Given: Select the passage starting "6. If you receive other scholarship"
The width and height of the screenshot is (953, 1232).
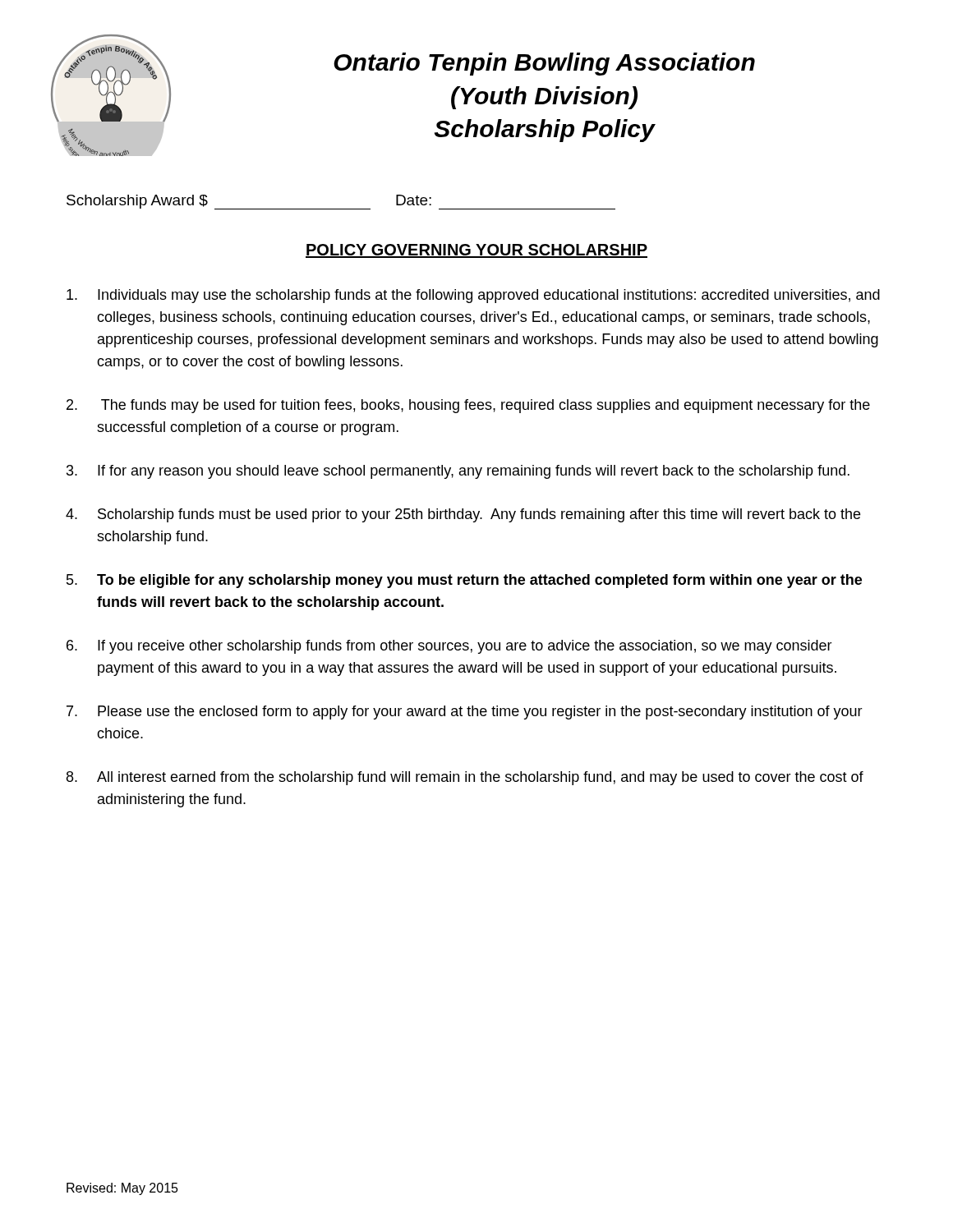Looking at the screenshot, I should pos(476,657).
